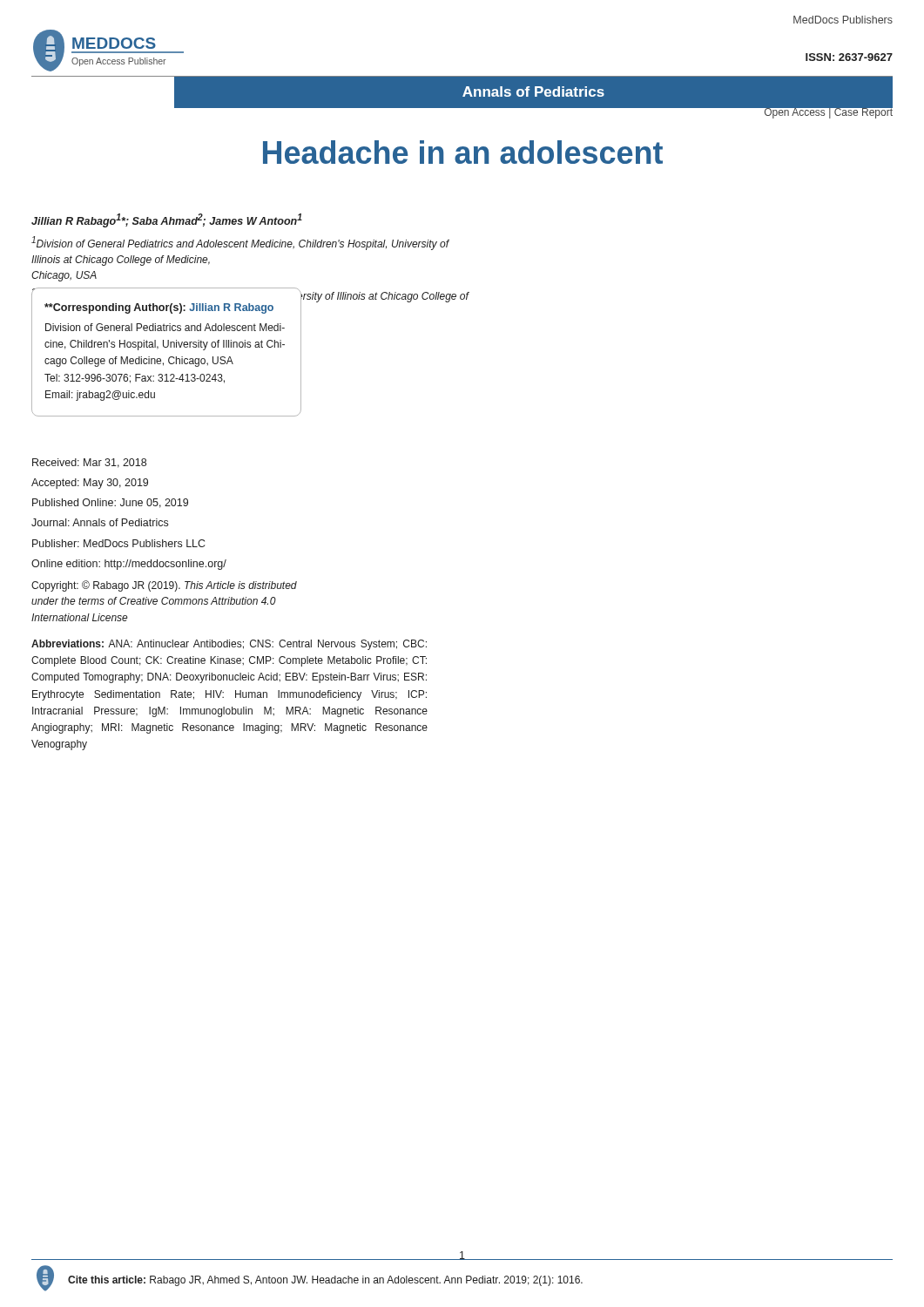This screenshot has height=1307, width=924.
Task: Locate the text block with the text "Received: Mar 31, 2018 Accepted: May 30, 2019"
Action: pyautogui.click(x=166, y=540)
